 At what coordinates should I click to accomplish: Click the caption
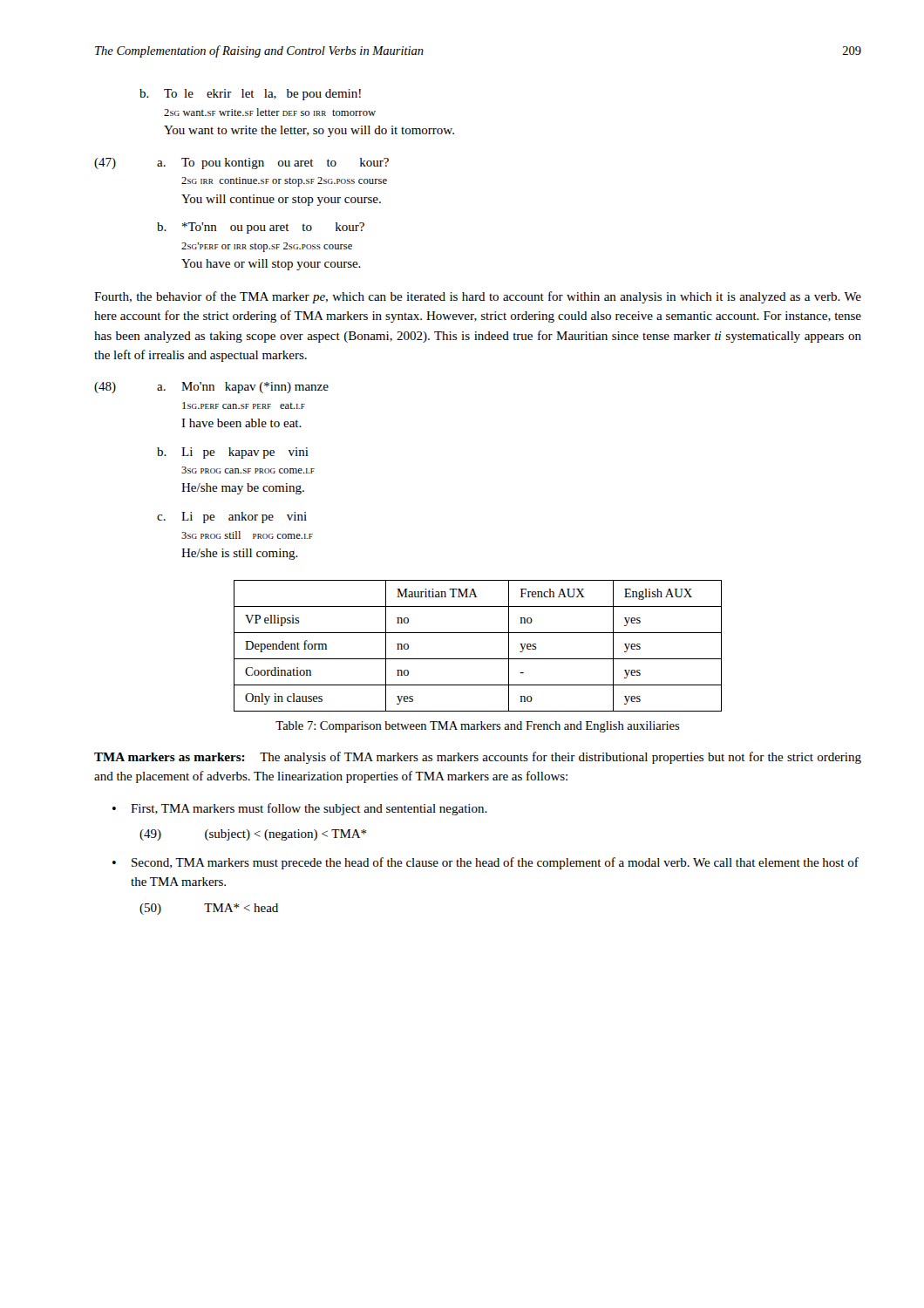coord(478,725)
